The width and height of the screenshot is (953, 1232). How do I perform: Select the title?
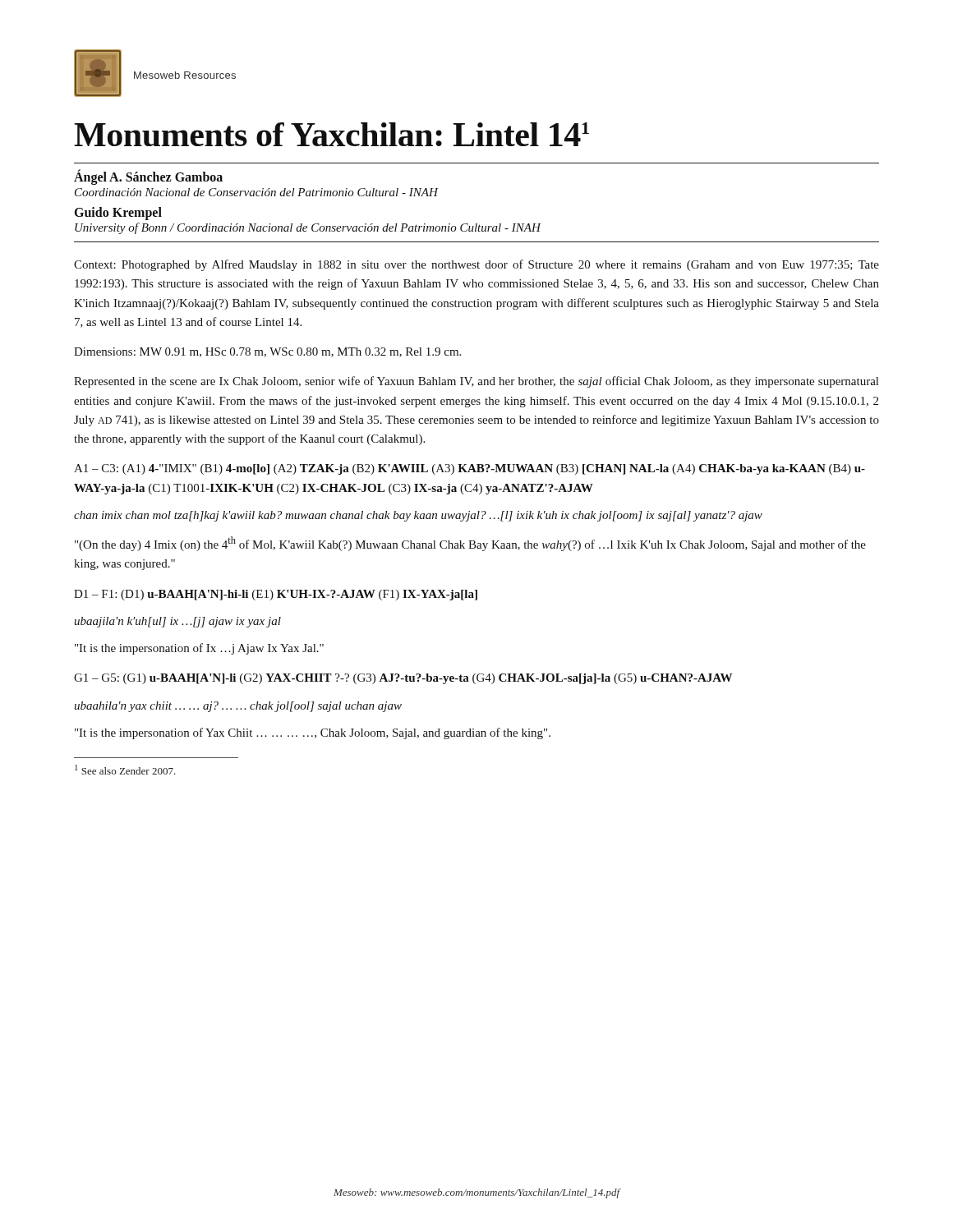(476, 135)
